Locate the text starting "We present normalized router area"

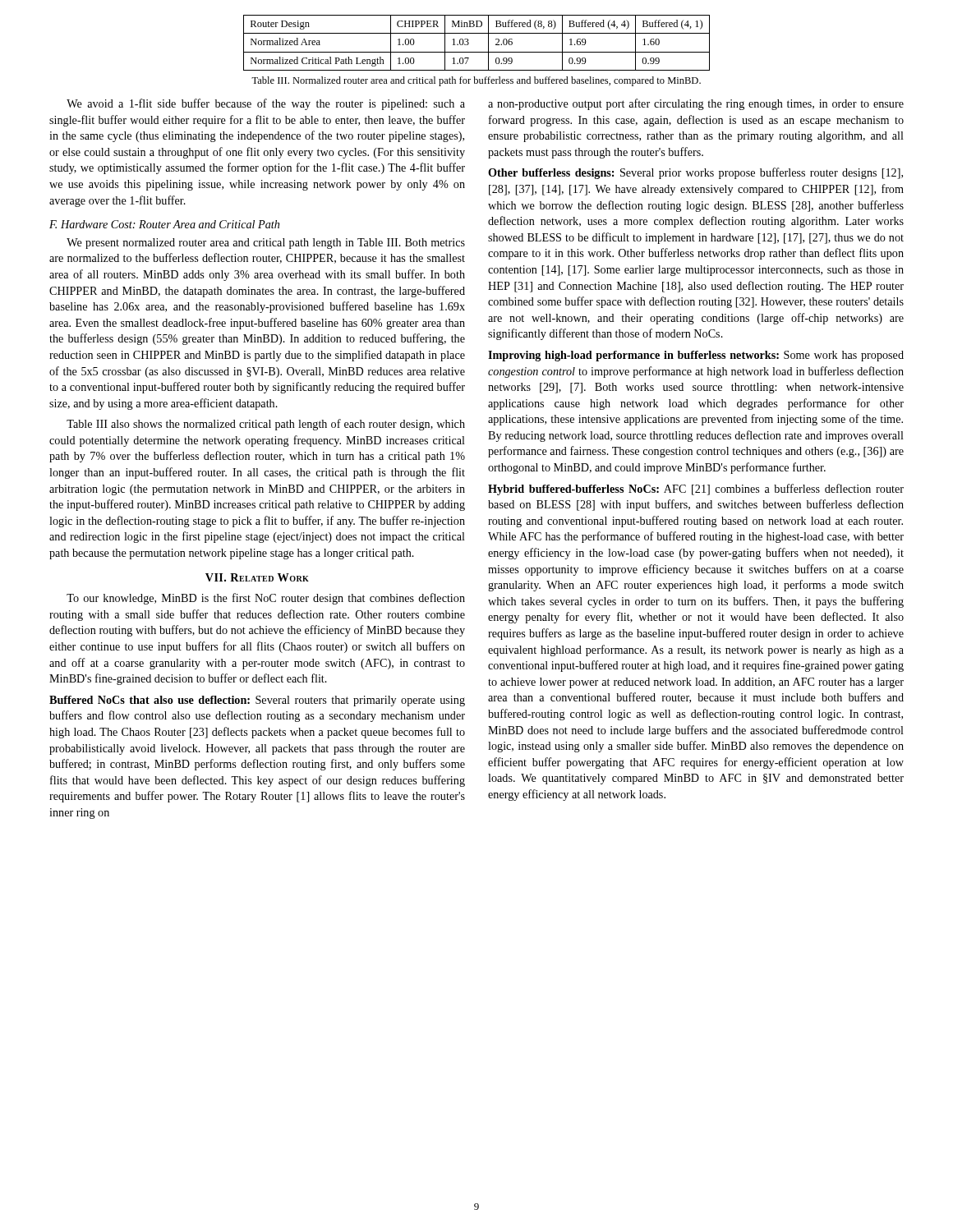257,323
